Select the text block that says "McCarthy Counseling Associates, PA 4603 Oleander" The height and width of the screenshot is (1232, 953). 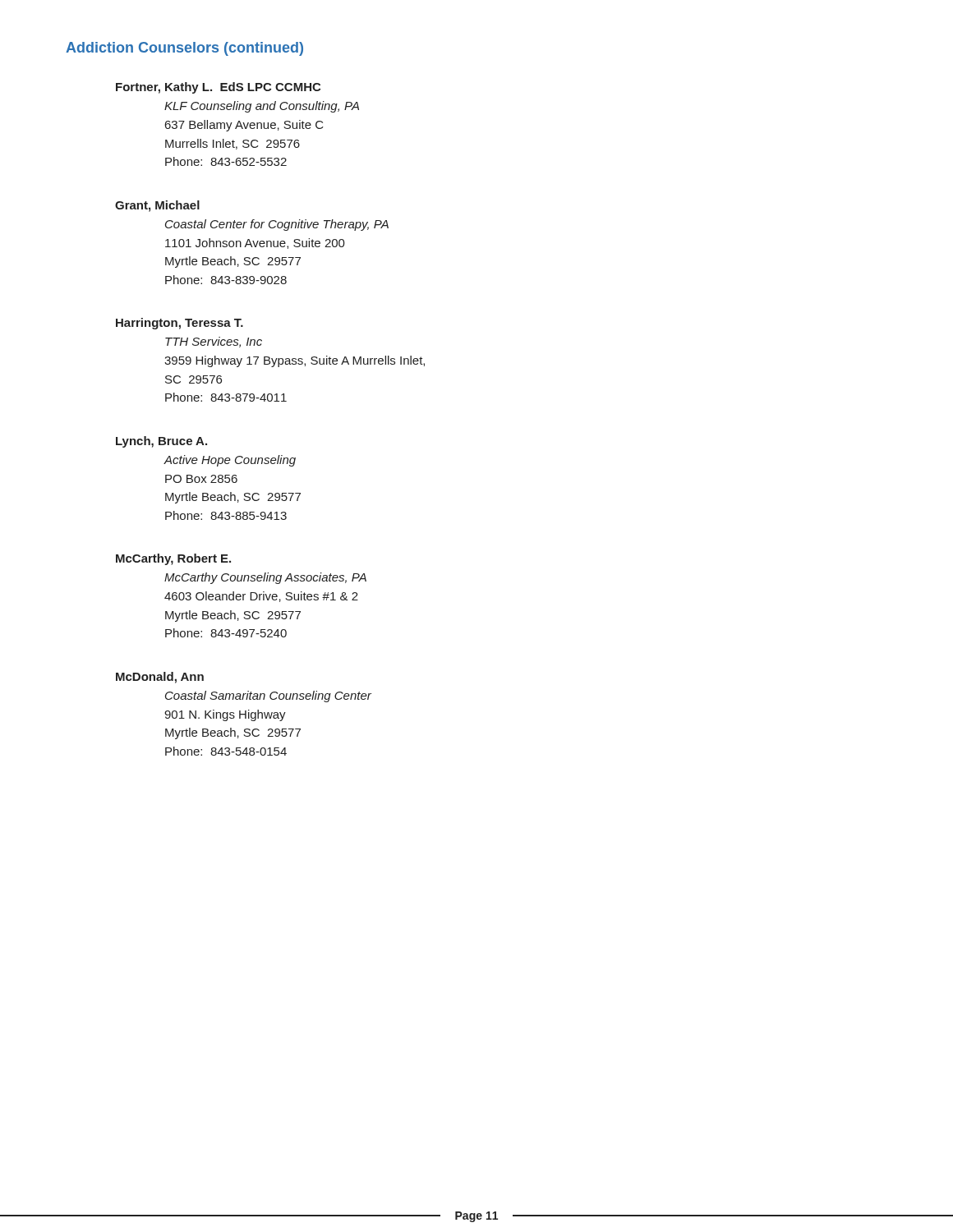click(265, 578)
